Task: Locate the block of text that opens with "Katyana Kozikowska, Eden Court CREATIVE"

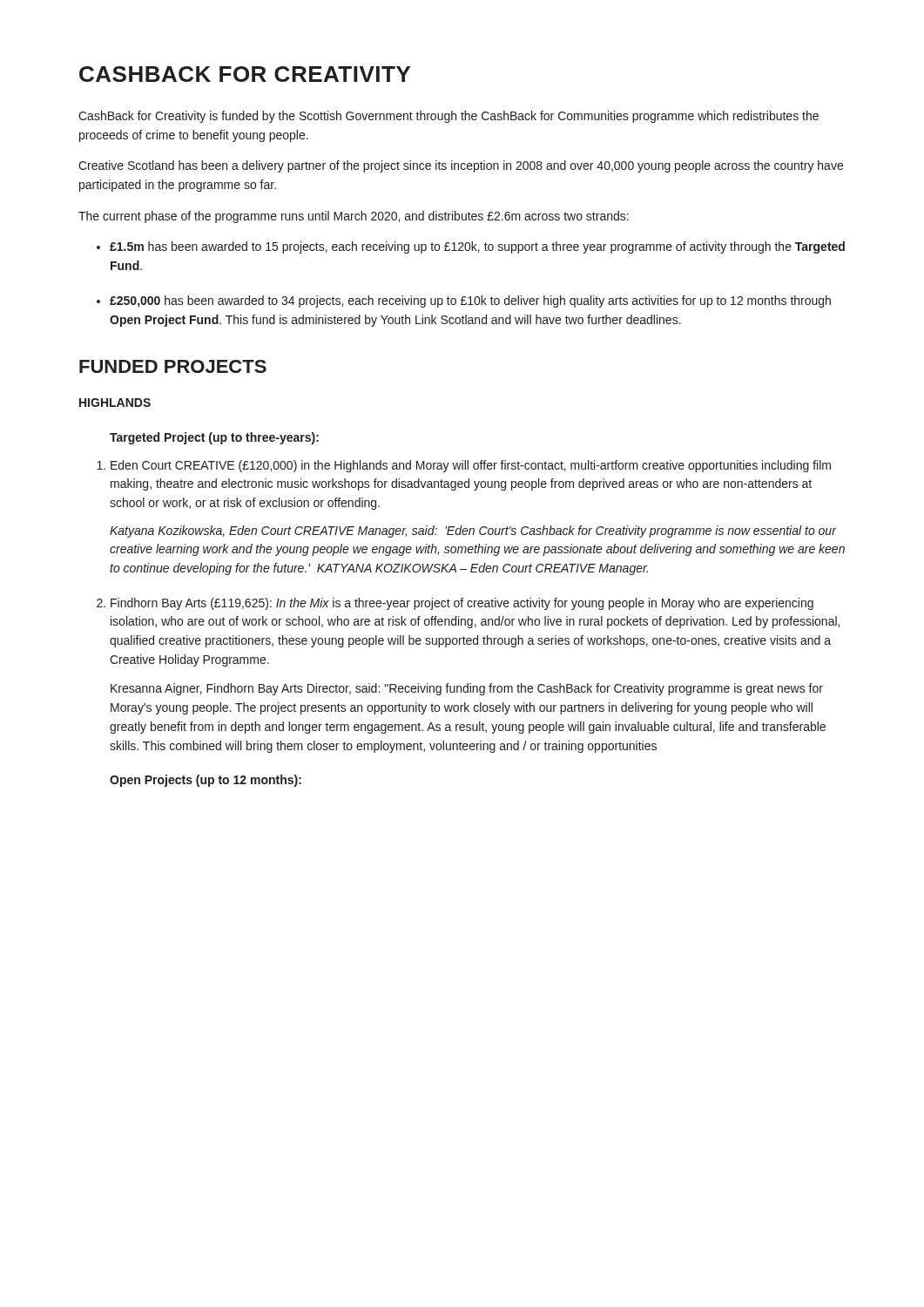Action: point(478,550)
